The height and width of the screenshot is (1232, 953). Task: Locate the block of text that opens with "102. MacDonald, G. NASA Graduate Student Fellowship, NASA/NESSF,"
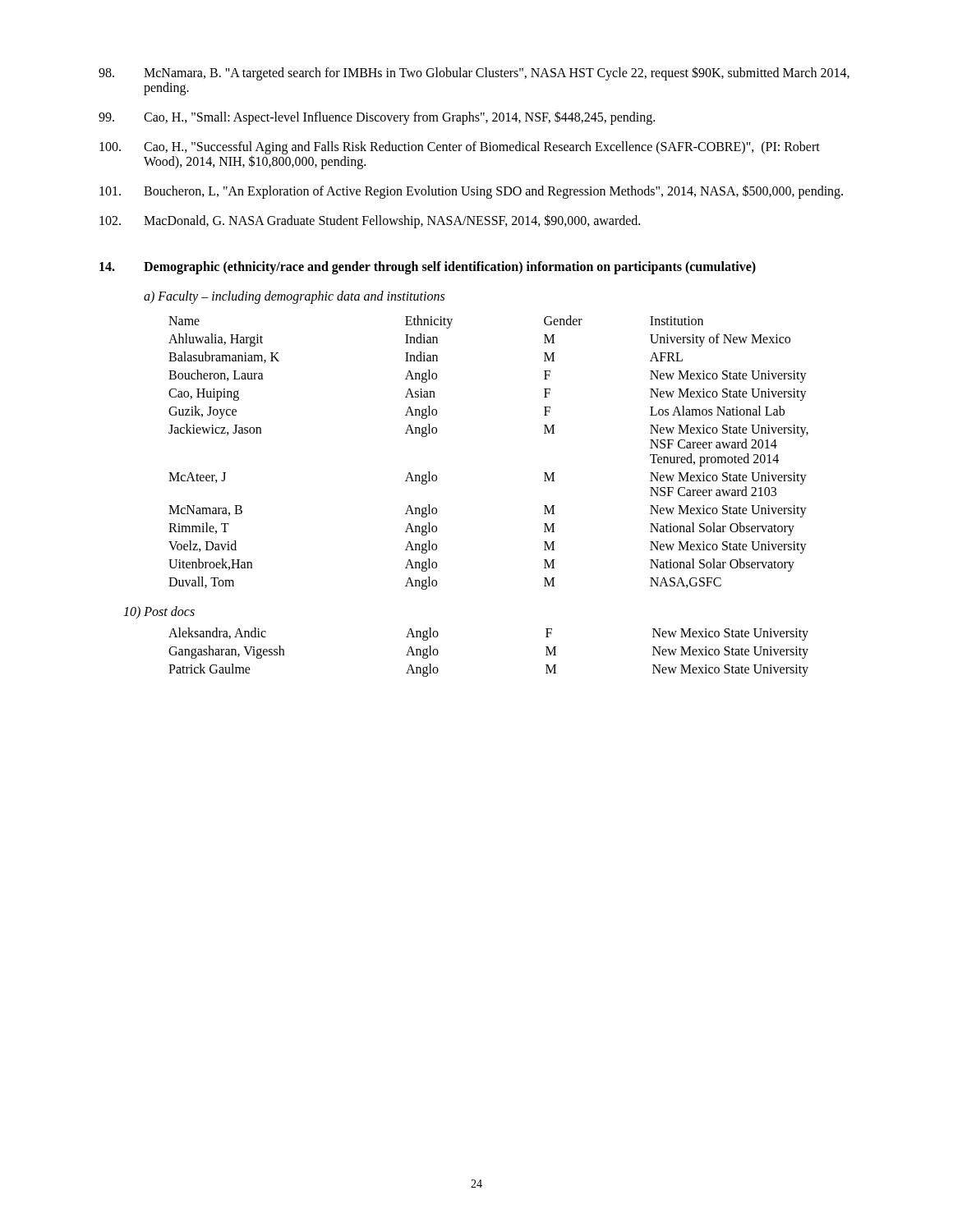tap(476, 221)
